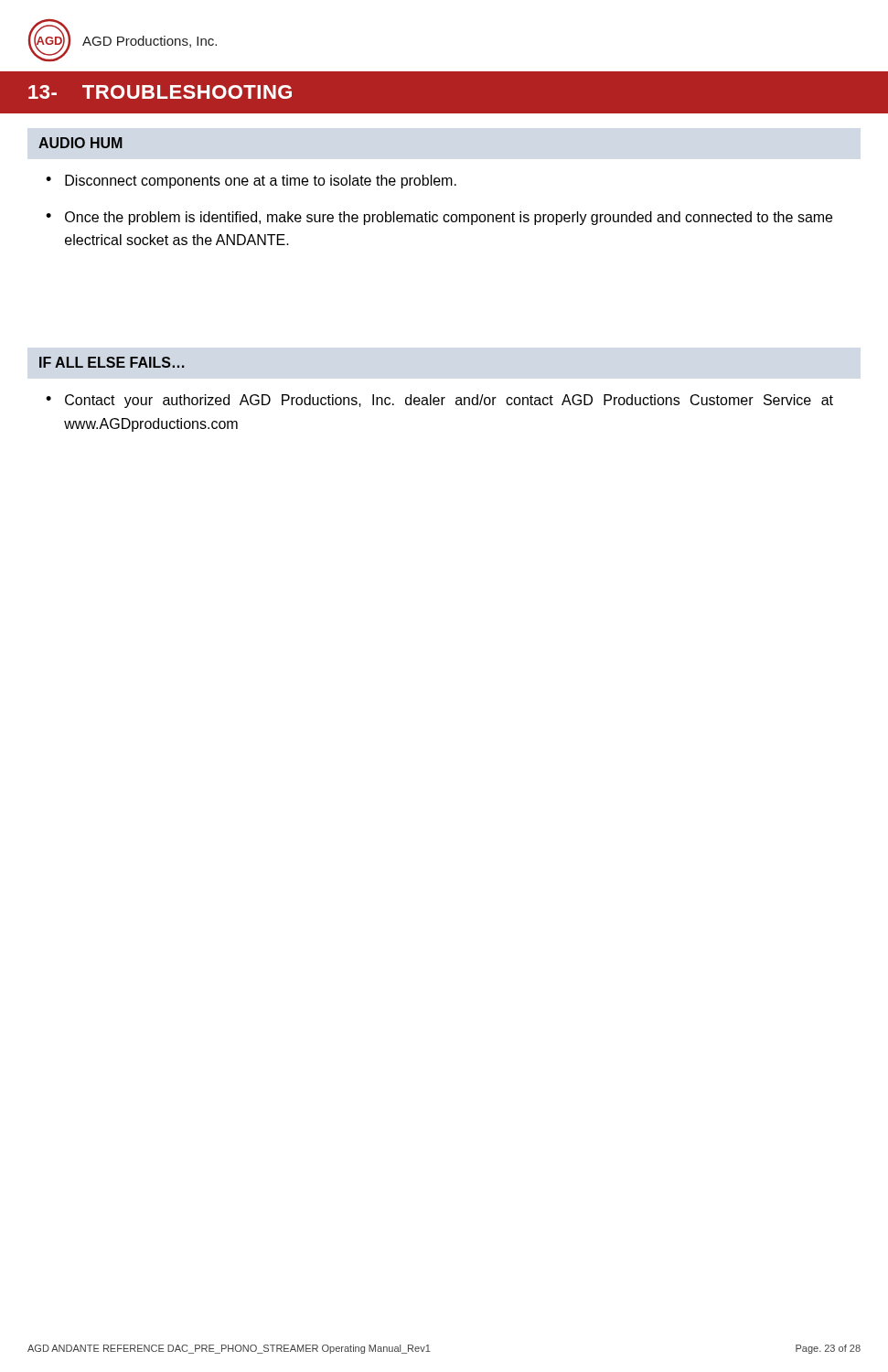Point to the block beginning "• Once the problem is identified,"

[439, 229]
